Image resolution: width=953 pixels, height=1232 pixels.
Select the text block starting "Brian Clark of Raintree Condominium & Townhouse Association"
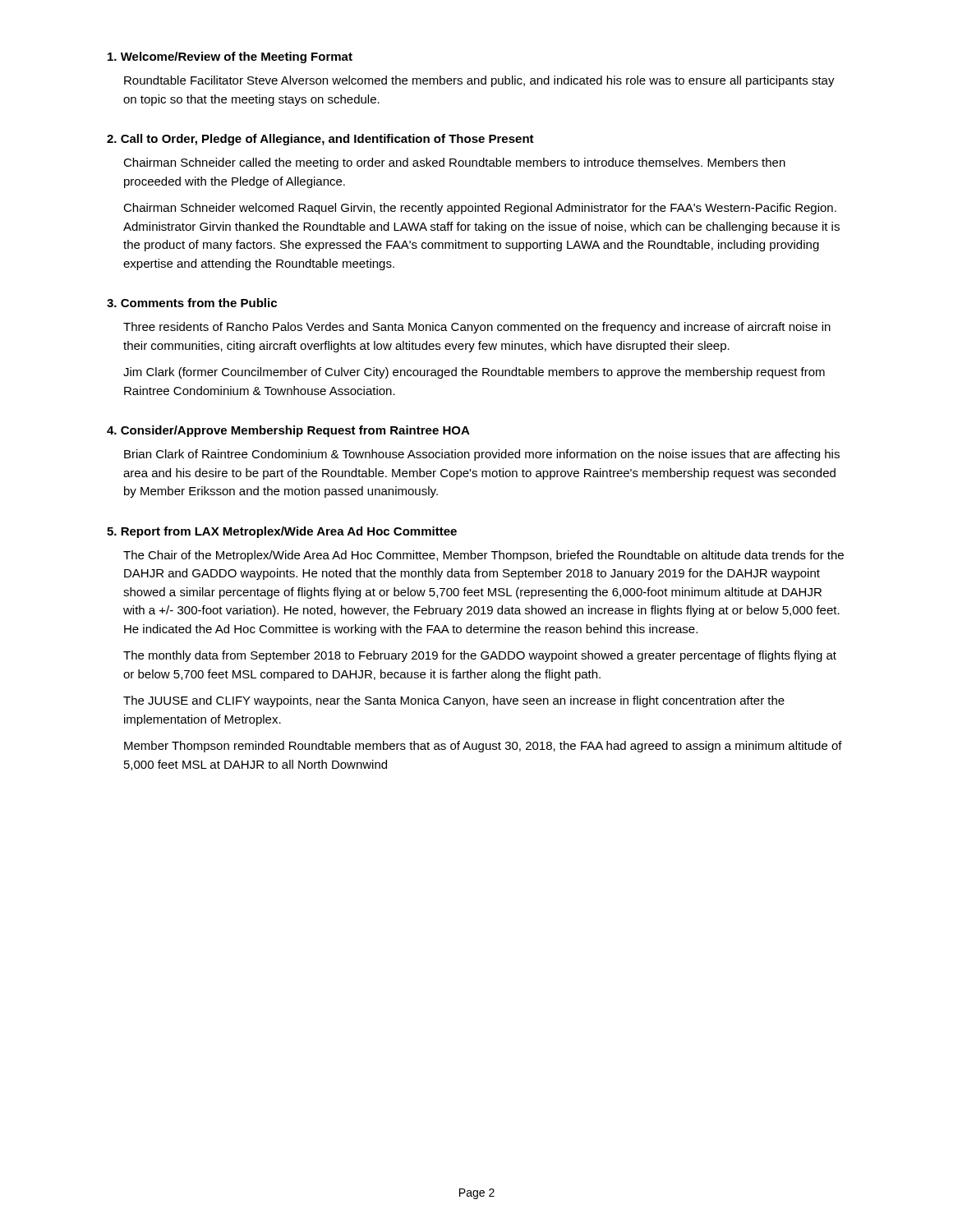(482, 472)
